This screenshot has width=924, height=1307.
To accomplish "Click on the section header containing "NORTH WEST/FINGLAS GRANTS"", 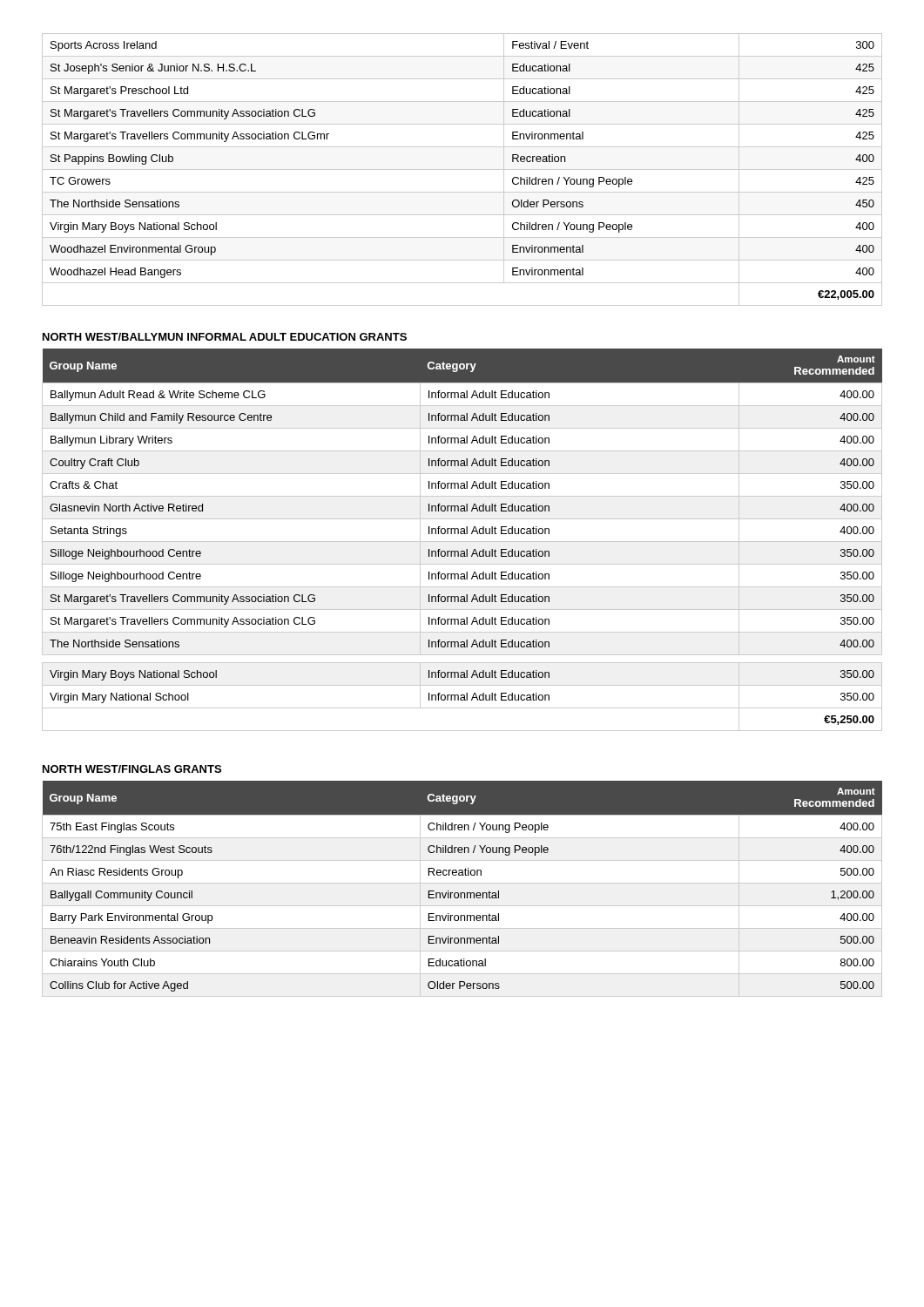I will click(132, 769).
